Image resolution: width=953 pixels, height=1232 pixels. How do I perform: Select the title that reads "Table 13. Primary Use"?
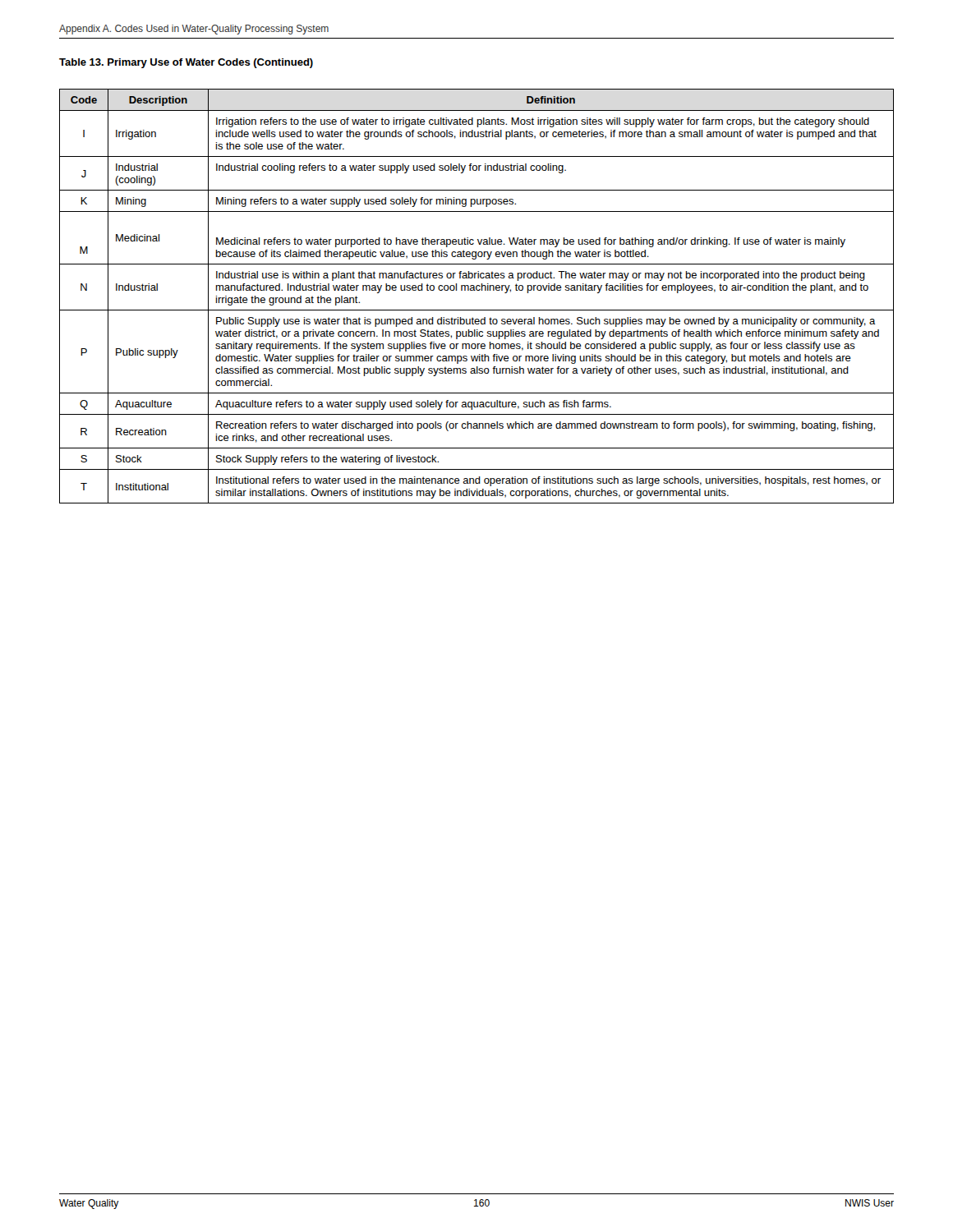186,62
